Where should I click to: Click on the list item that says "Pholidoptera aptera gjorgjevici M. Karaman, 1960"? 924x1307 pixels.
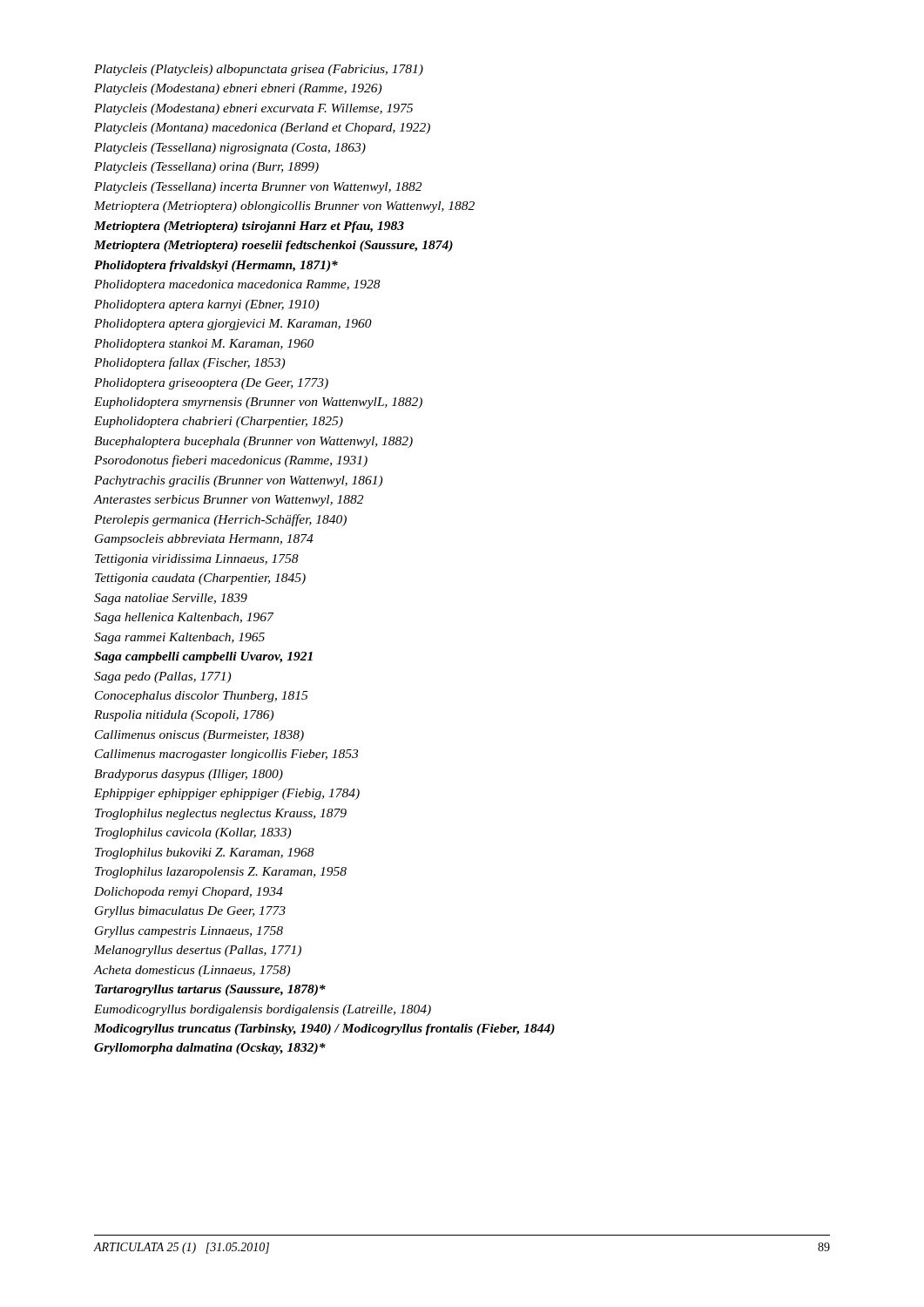233,325
